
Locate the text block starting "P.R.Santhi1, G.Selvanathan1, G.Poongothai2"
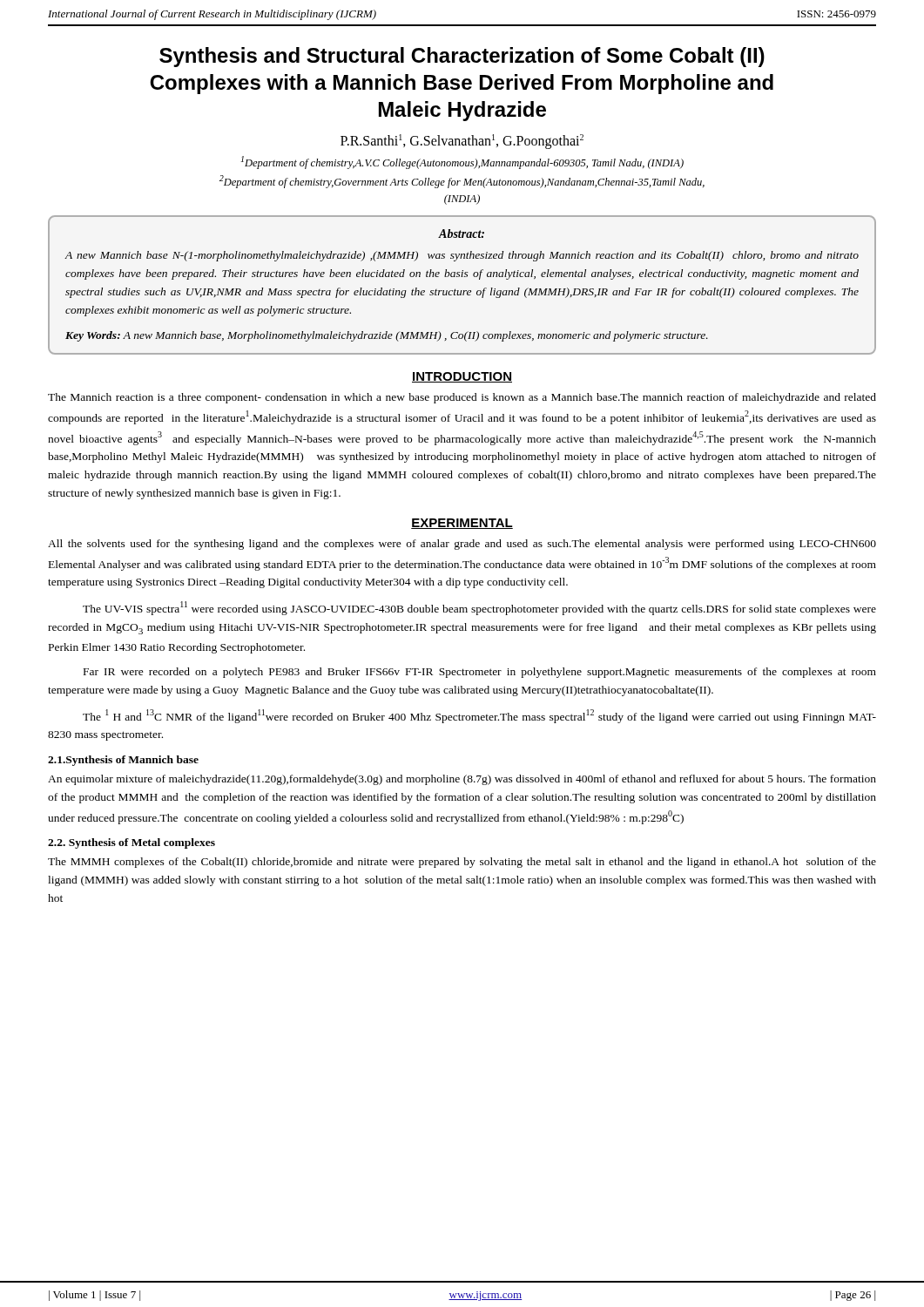pos(462,140)
